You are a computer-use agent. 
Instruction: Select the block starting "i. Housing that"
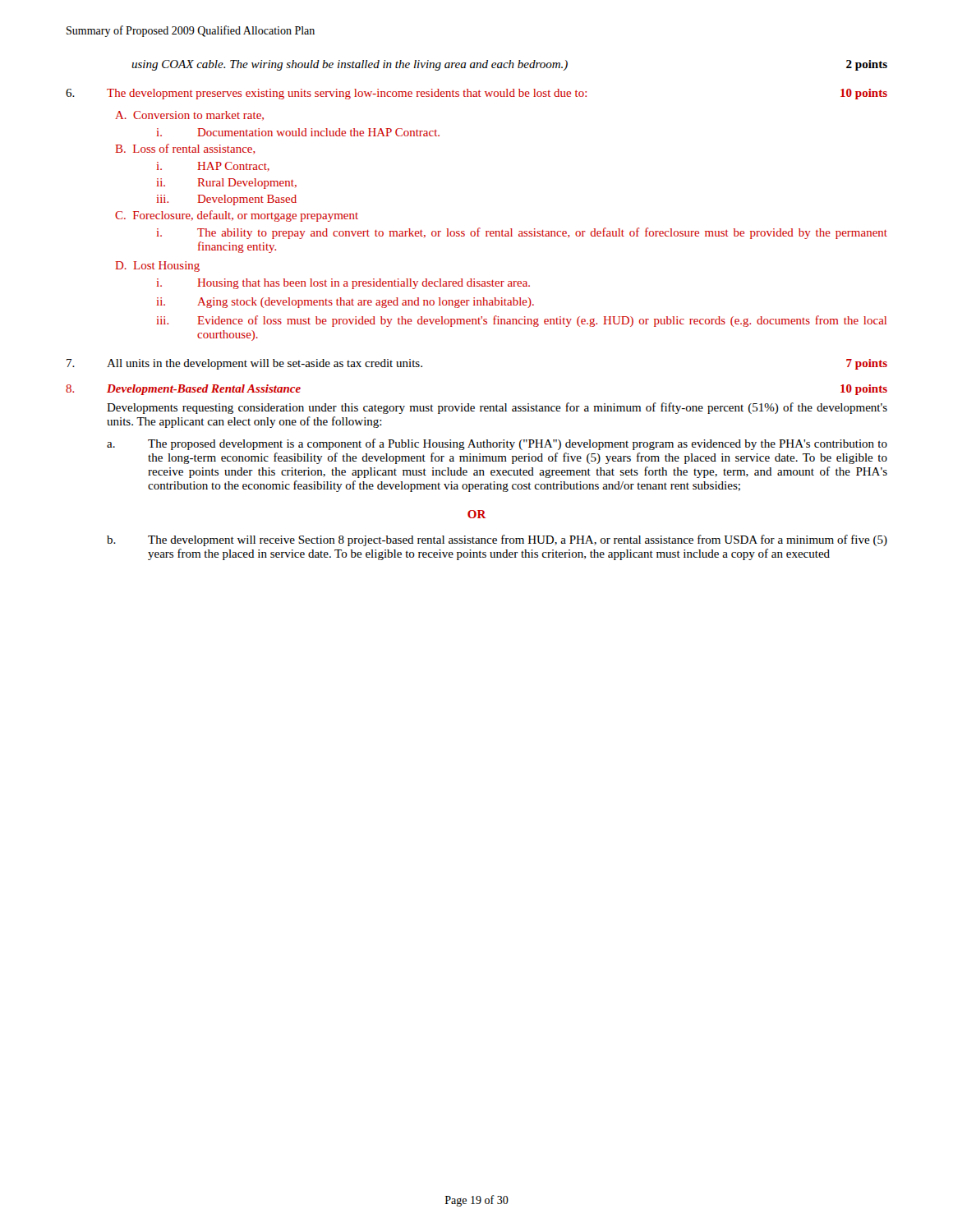click(522, 283)
